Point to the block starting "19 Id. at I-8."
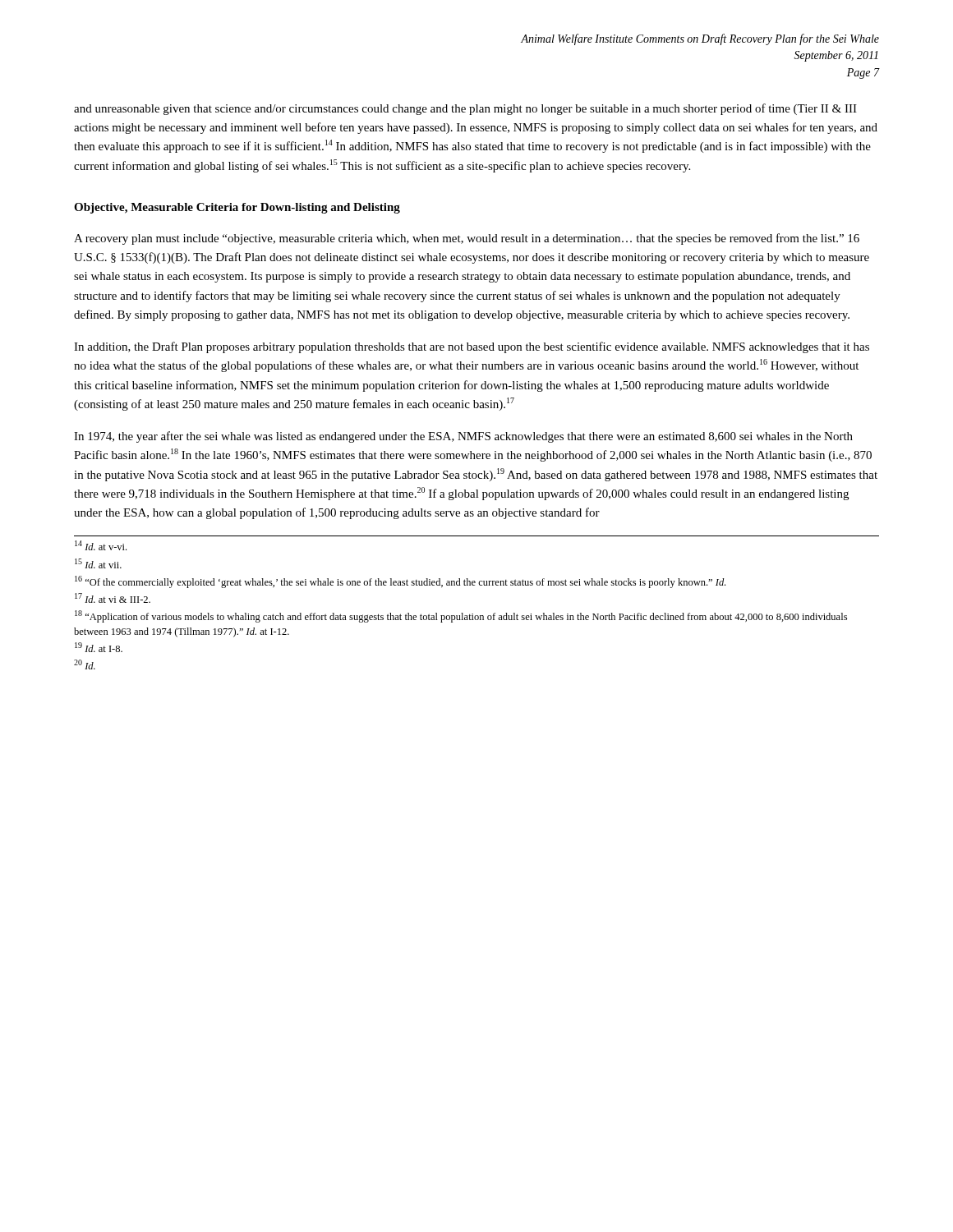Viewport: 953px width, 1232px height. point(98,648)
